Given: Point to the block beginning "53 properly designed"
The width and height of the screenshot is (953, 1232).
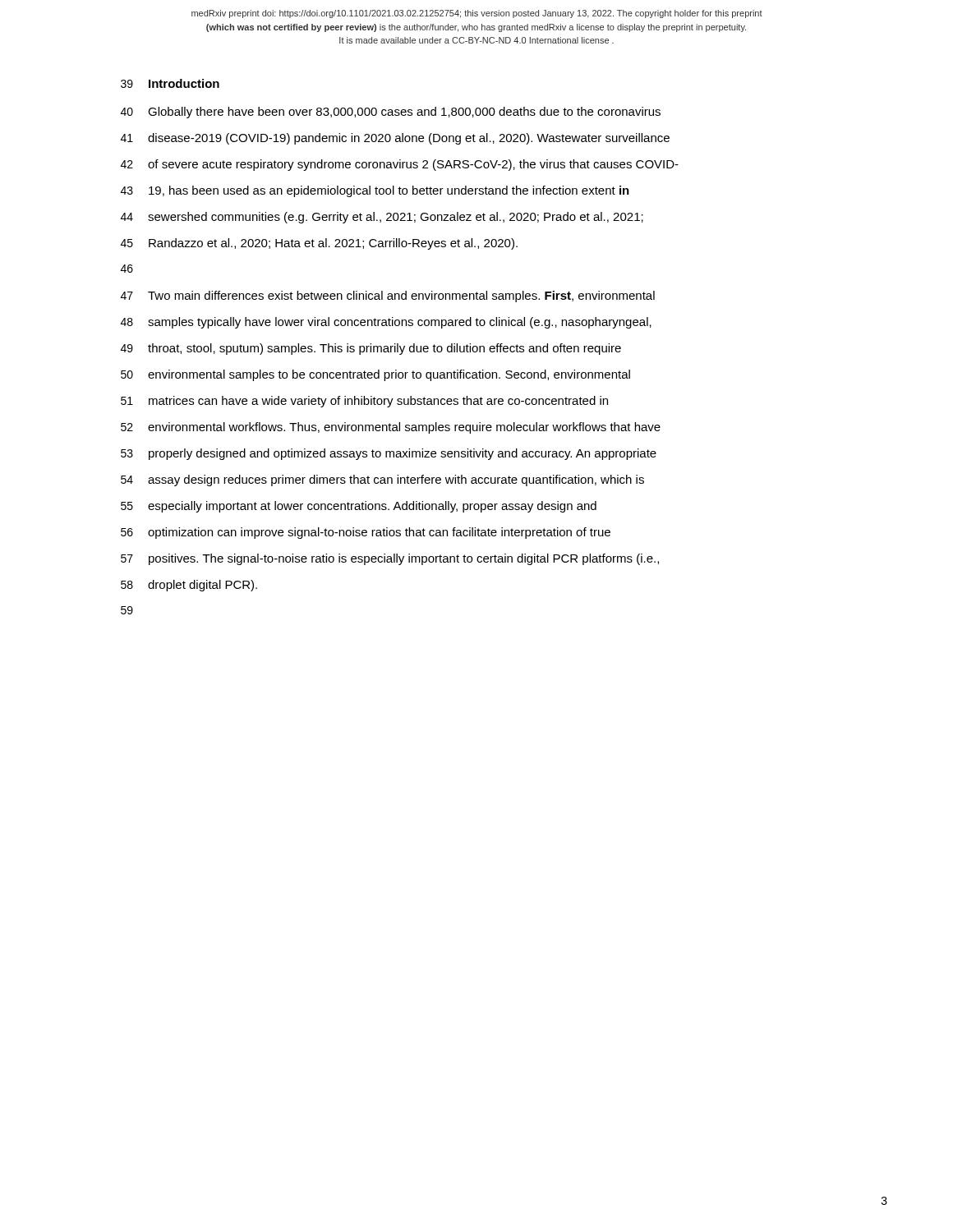Looking at the screenshot, I should (493, 453).
